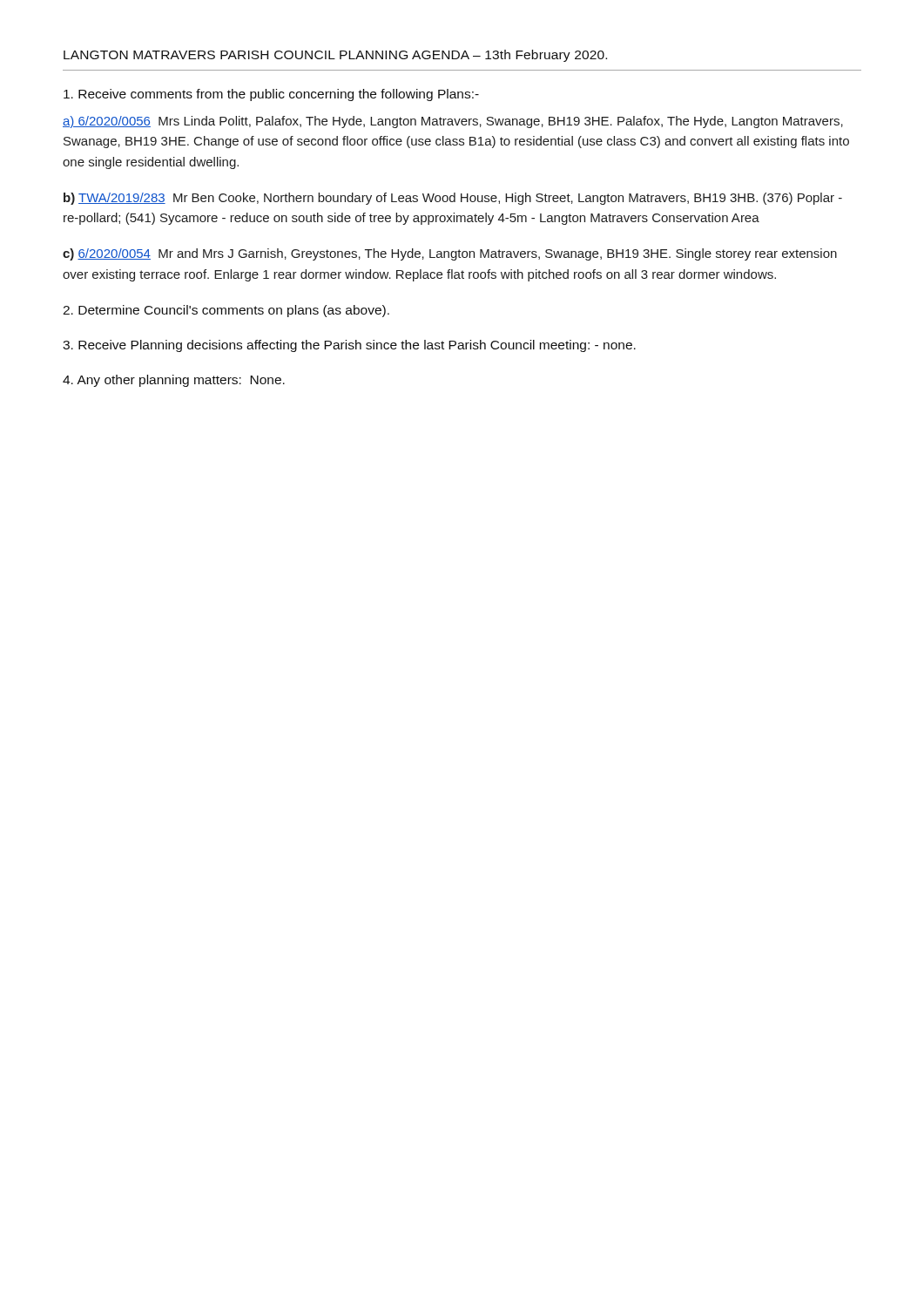The height and width of the screenshot is (1307, 924).
Task: Click on the region starting "Any other planning matters: None."
Action: click(174, 379)
